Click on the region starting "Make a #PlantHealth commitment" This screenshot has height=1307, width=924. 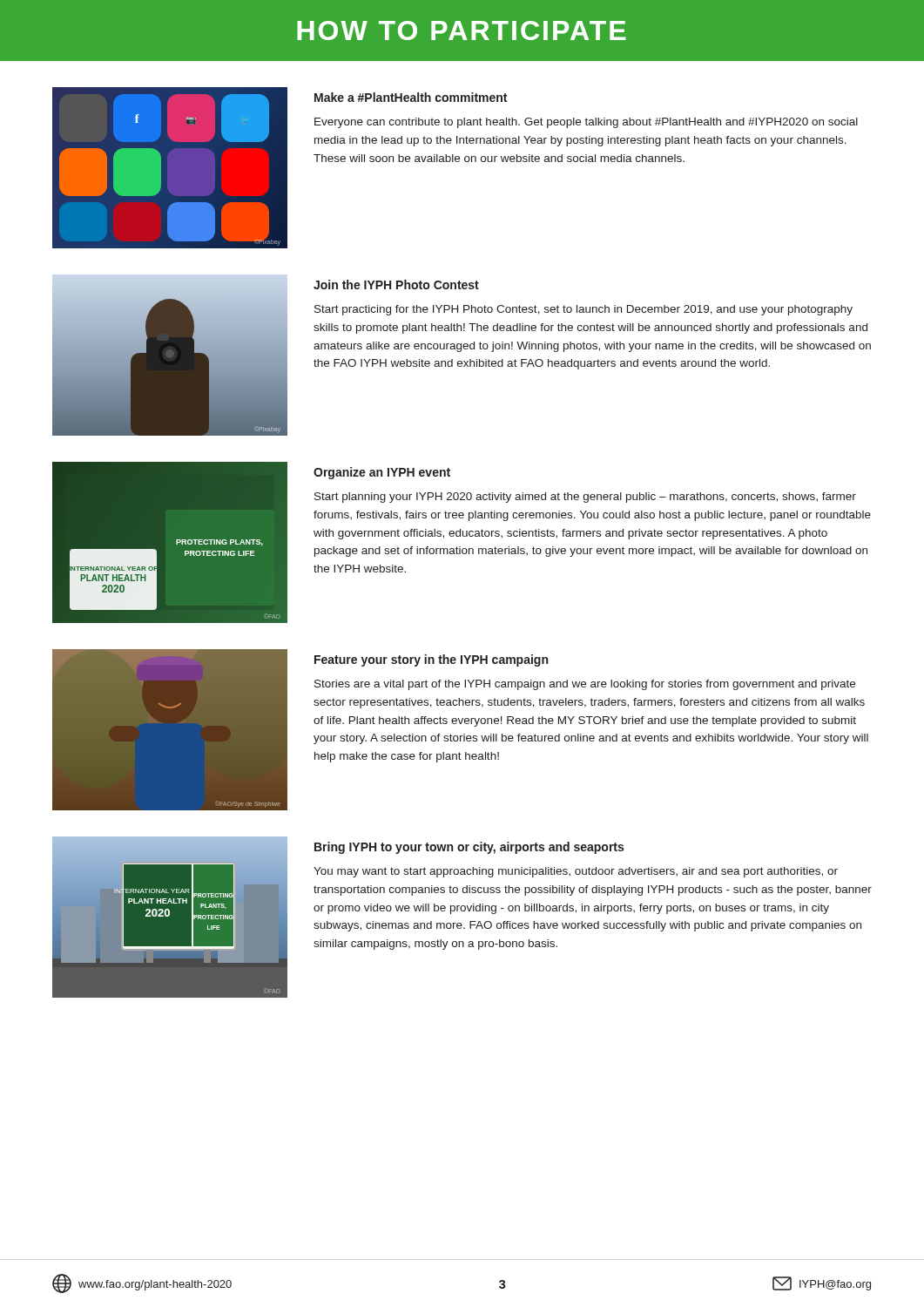pyautogui.click(x=411, y=97)
